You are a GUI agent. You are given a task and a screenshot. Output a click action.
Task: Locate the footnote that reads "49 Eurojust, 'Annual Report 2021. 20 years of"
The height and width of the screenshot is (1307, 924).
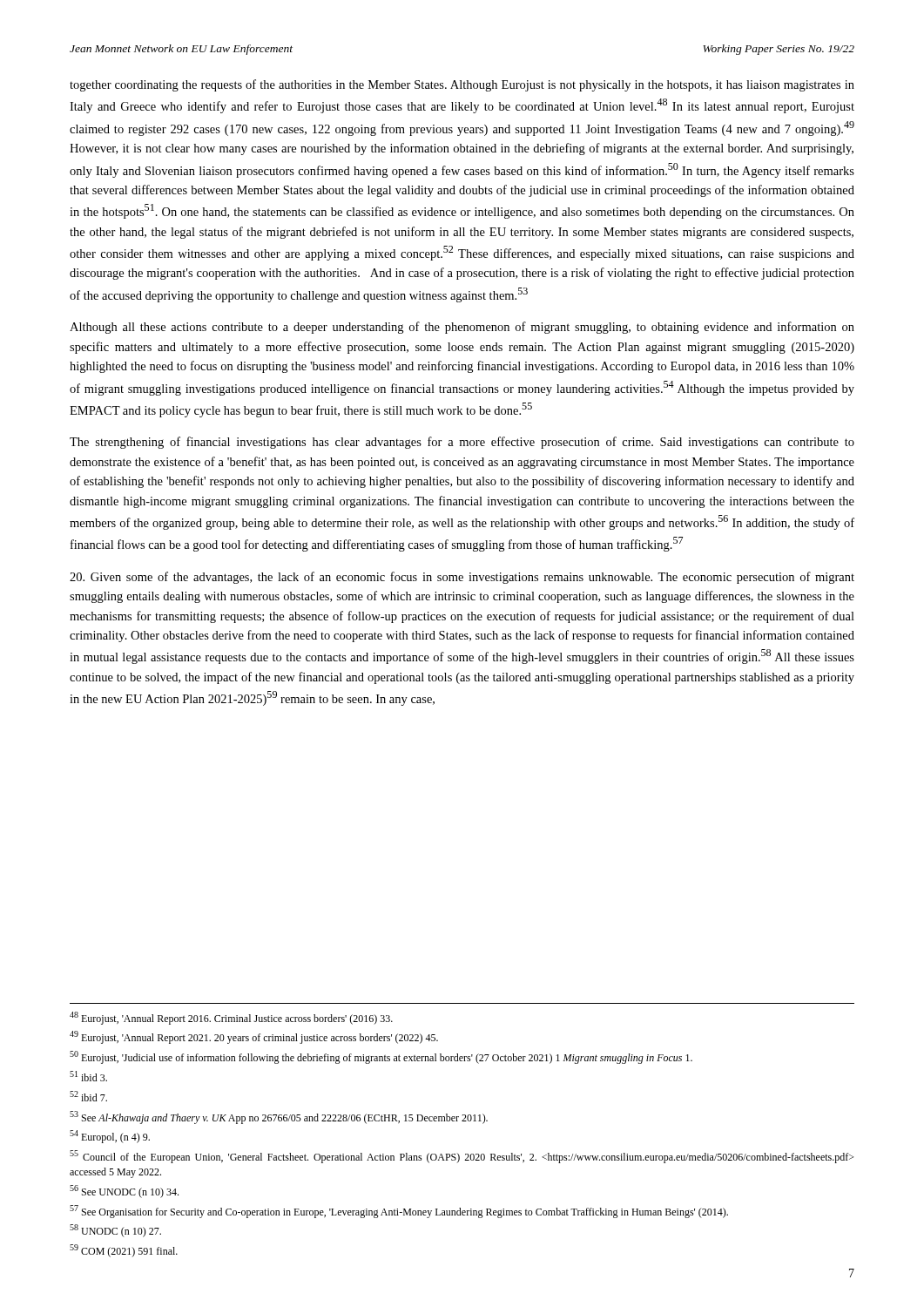point(254,1037)
